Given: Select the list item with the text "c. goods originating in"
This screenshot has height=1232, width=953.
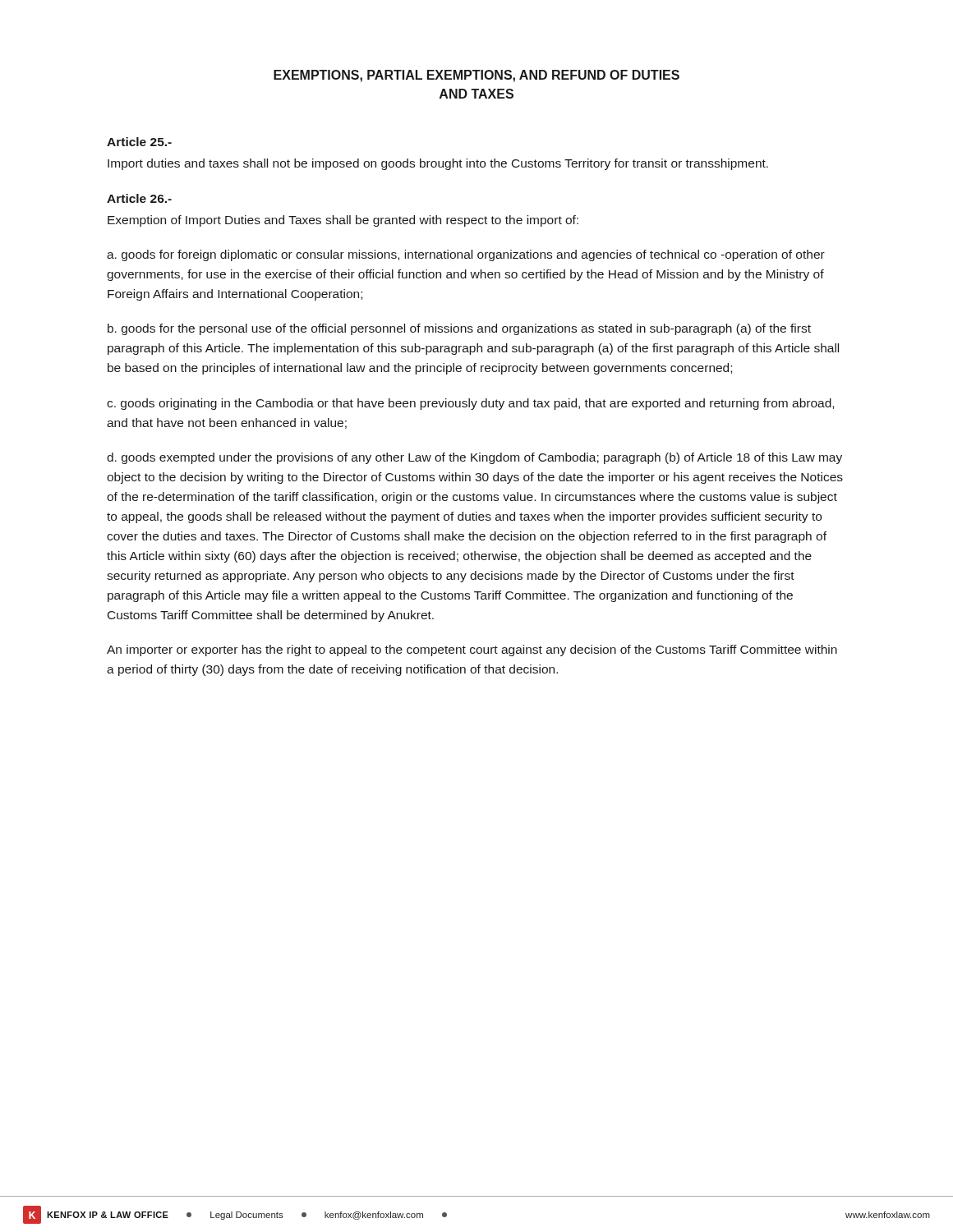Looking at the screenshot, I should [471, 412].
